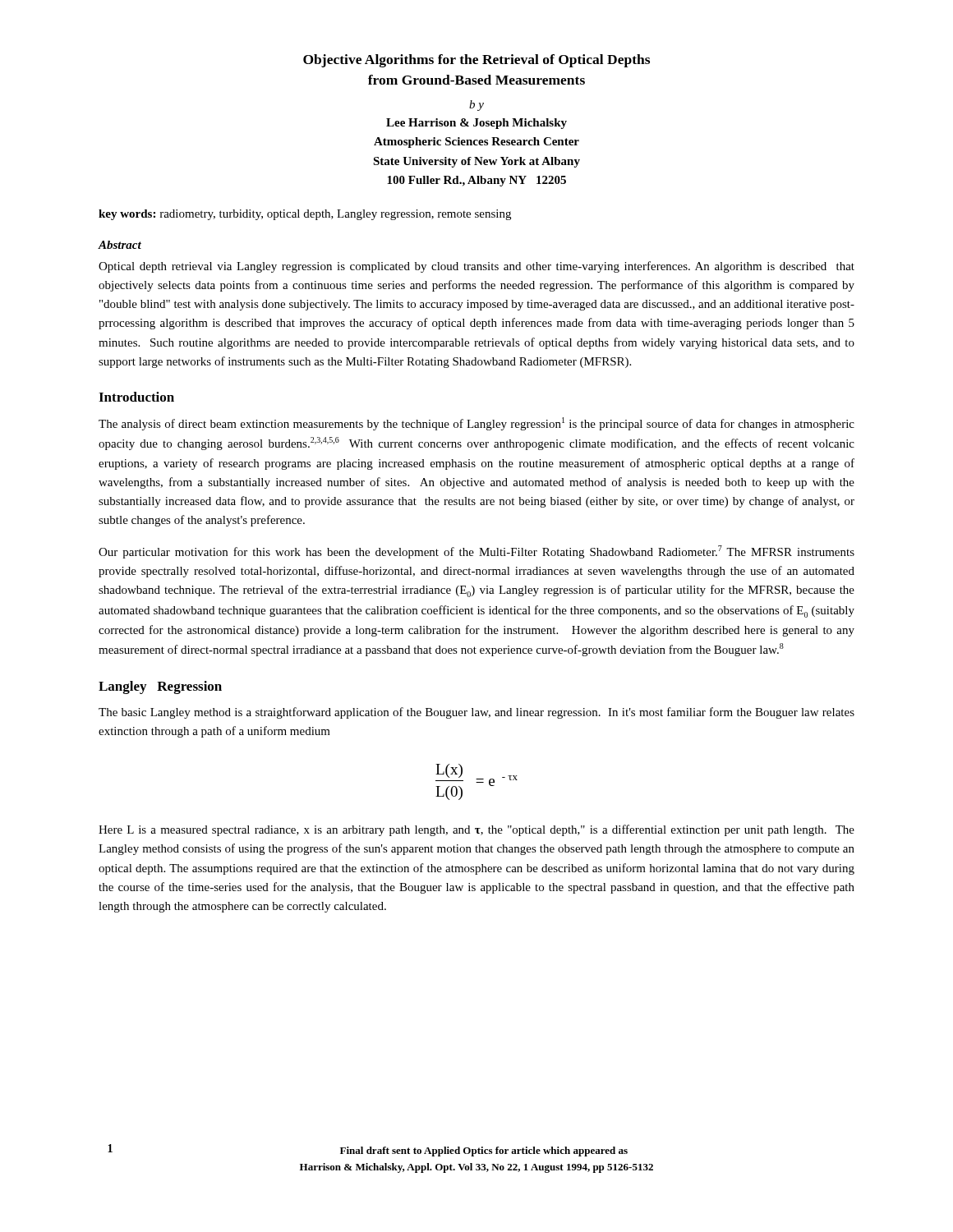Click where it says "Langley Regression"
Screen dimensions: 1232x953
tap(160, 686)
